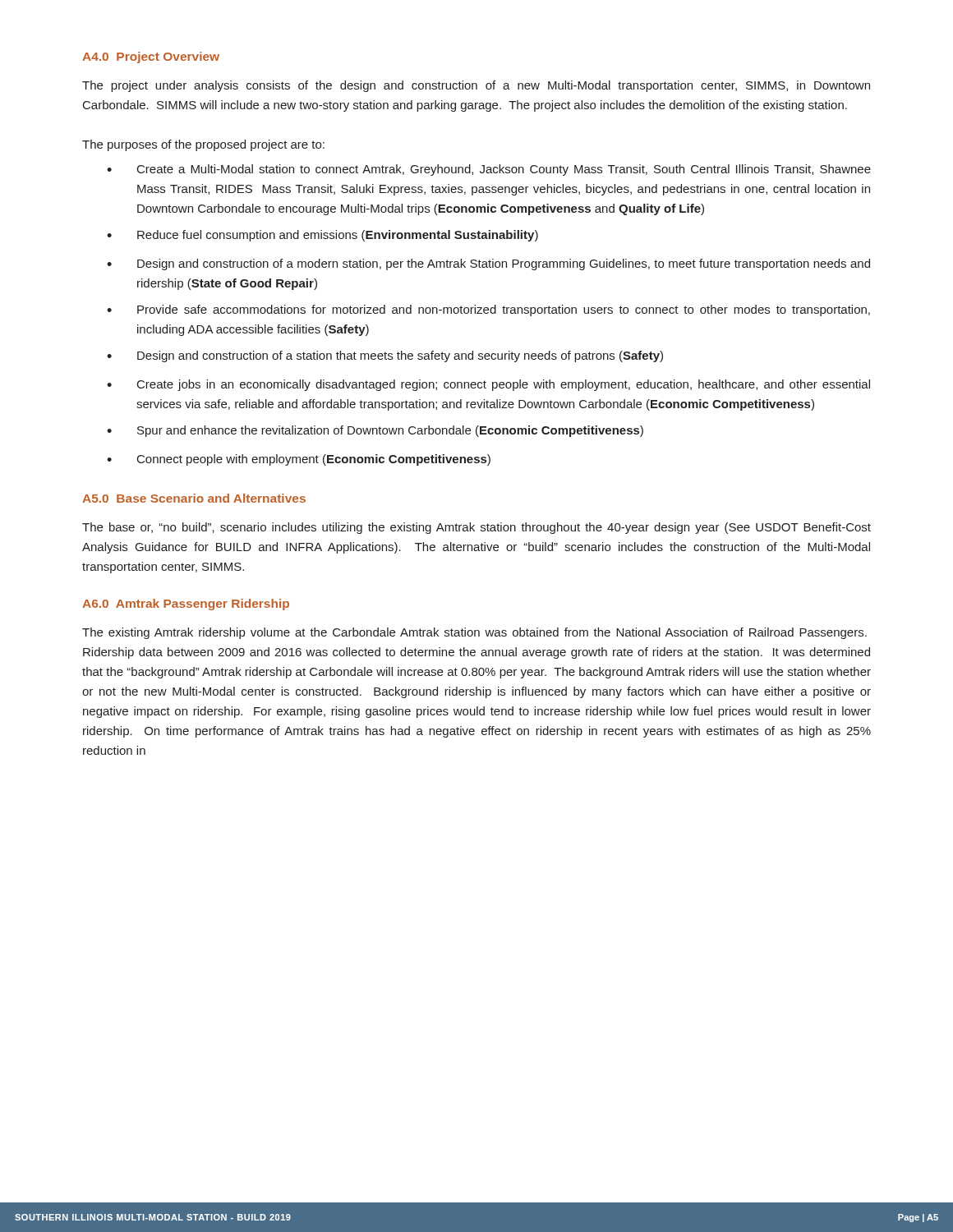Point to the text starting "• Provide safe accommodations for motorized and"

click(x=489, y=319)
